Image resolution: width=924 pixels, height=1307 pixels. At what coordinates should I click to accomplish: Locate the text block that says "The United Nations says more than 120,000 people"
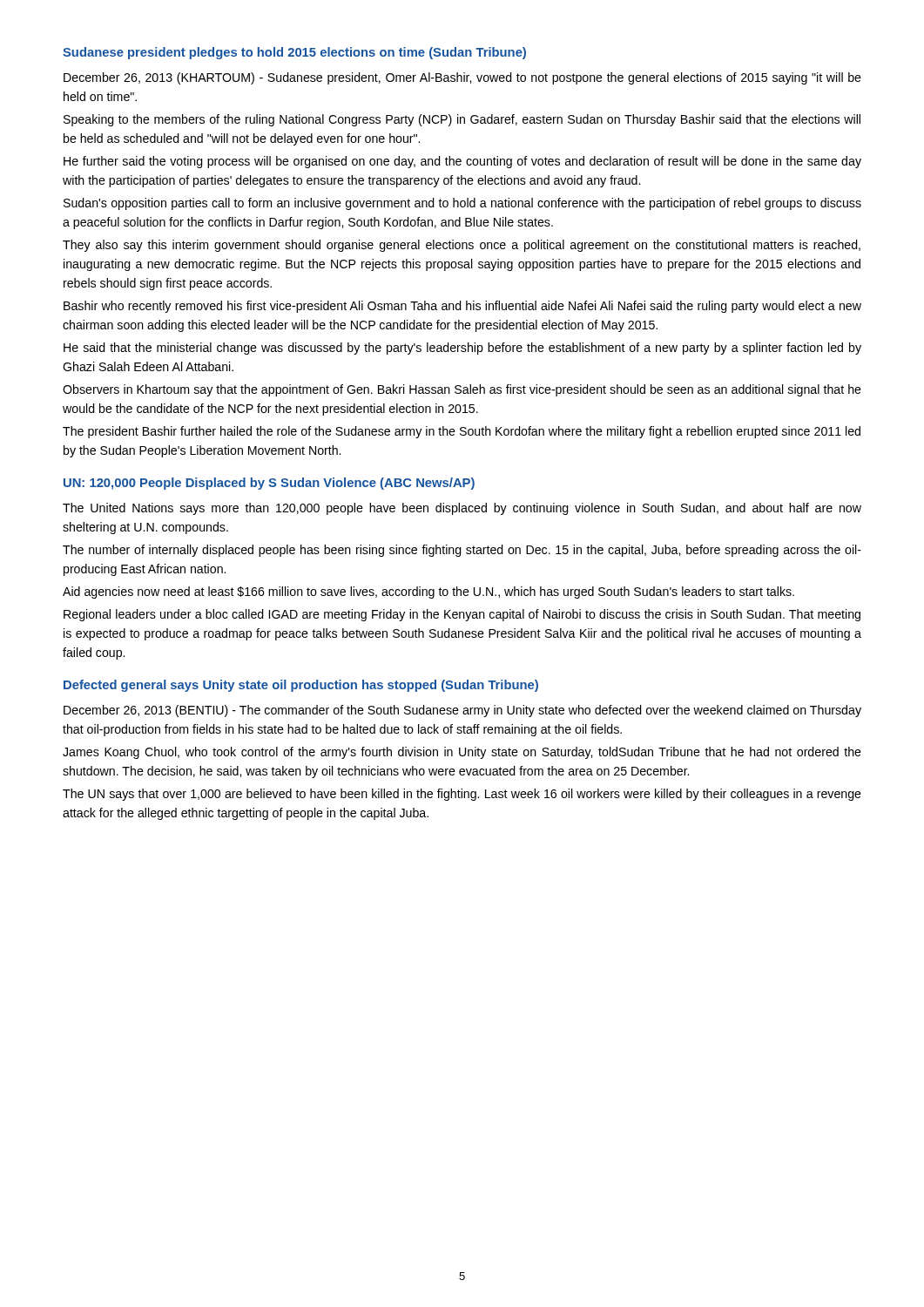tap(462, 580)
